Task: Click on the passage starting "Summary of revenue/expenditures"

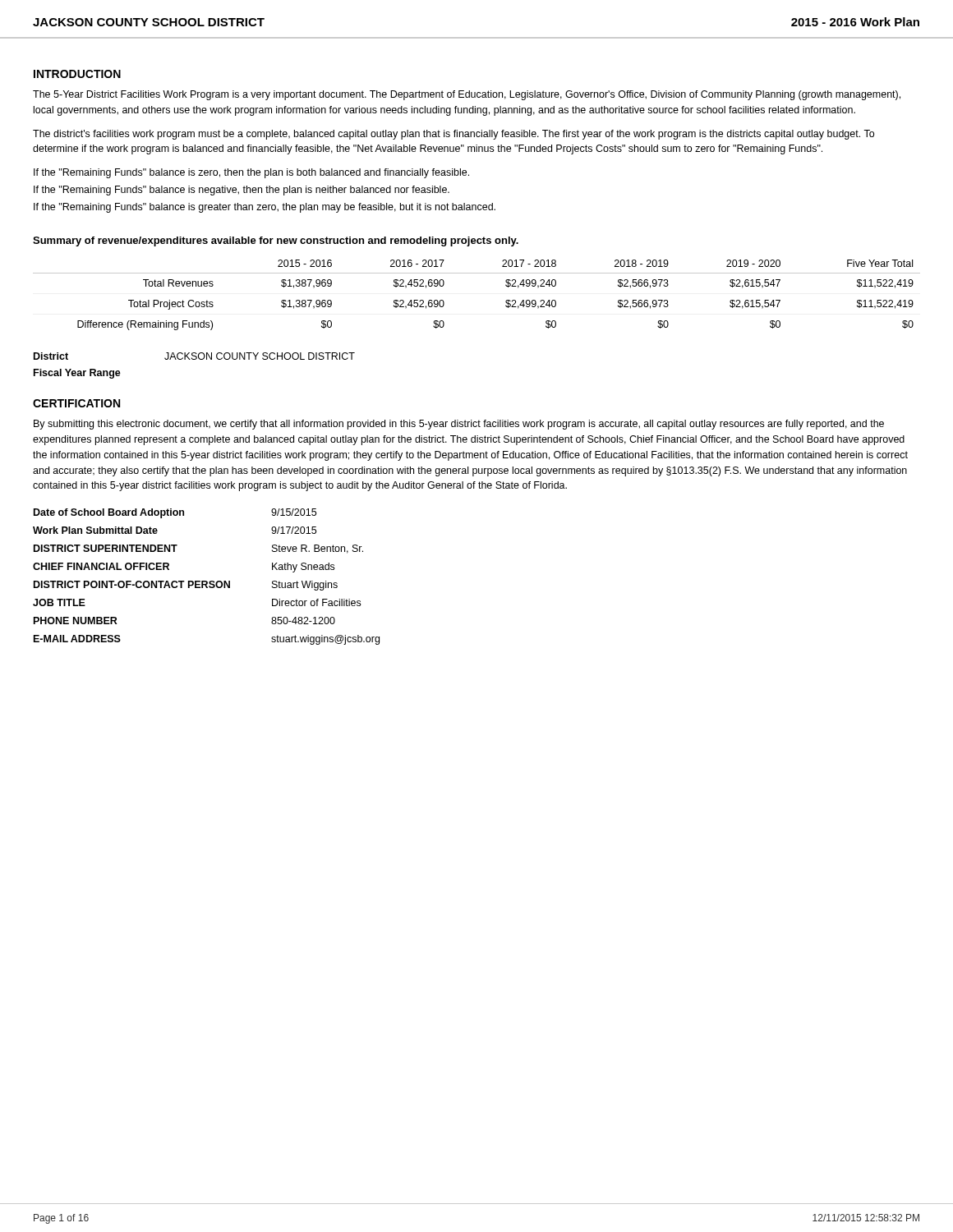Action: click(x=276, y=240)
